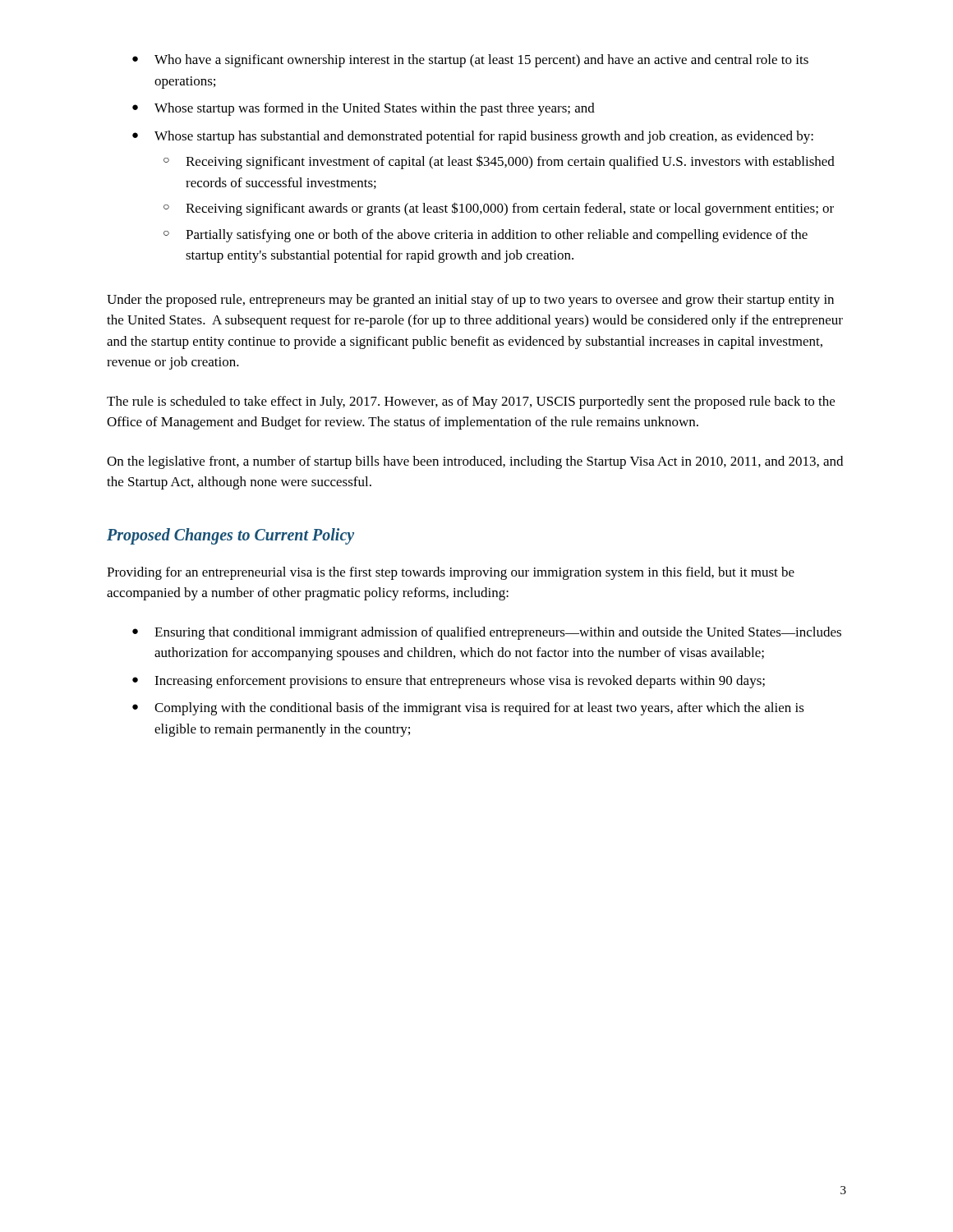
Task: Find the list item that says "Ensuring that conditional immigrant admission of qualified entrepreneurs—within"
Action: 489,642
